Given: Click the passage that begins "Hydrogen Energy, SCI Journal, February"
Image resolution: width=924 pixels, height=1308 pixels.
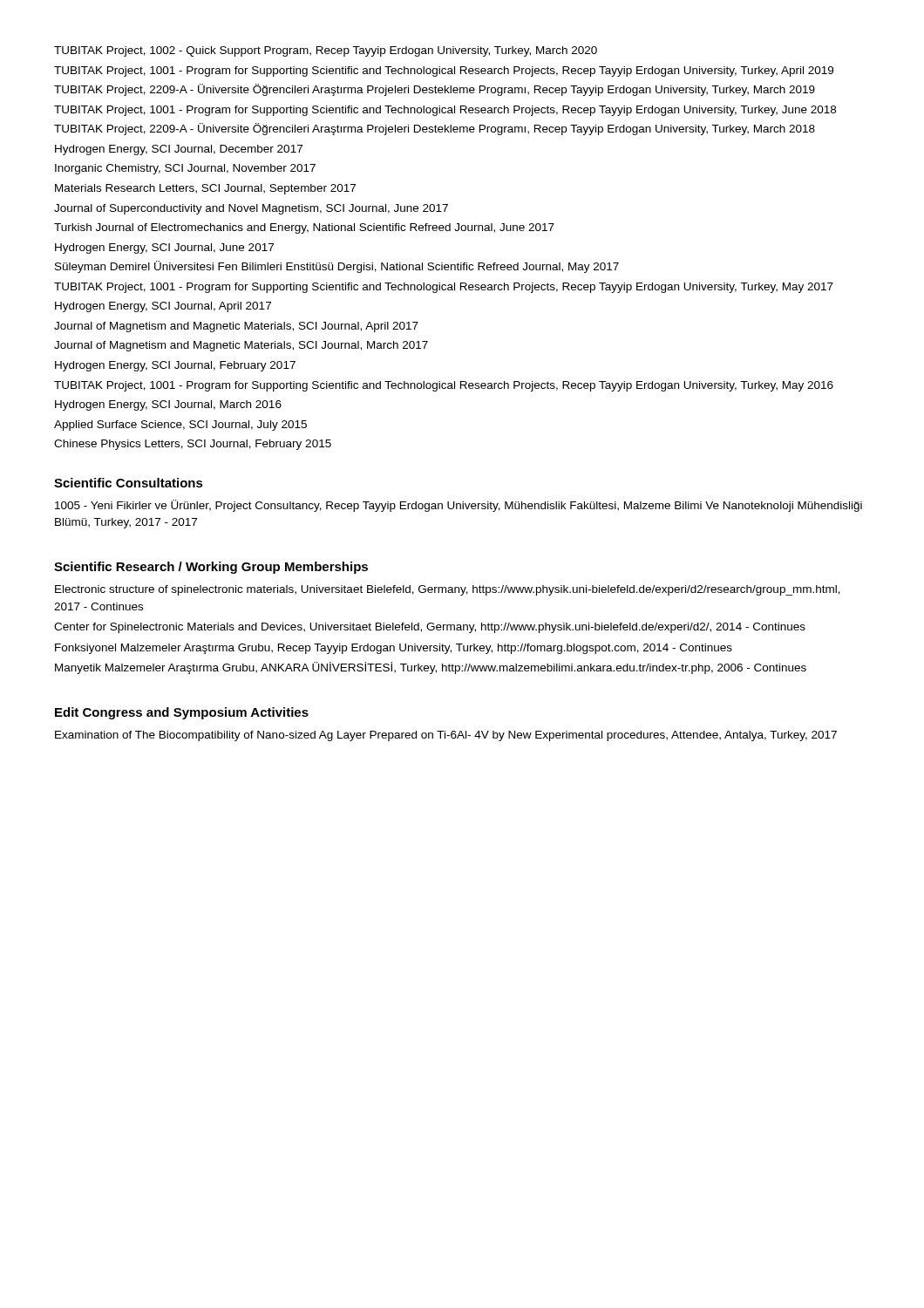Looking at the screenshot, I should click(x=175, y=365).
